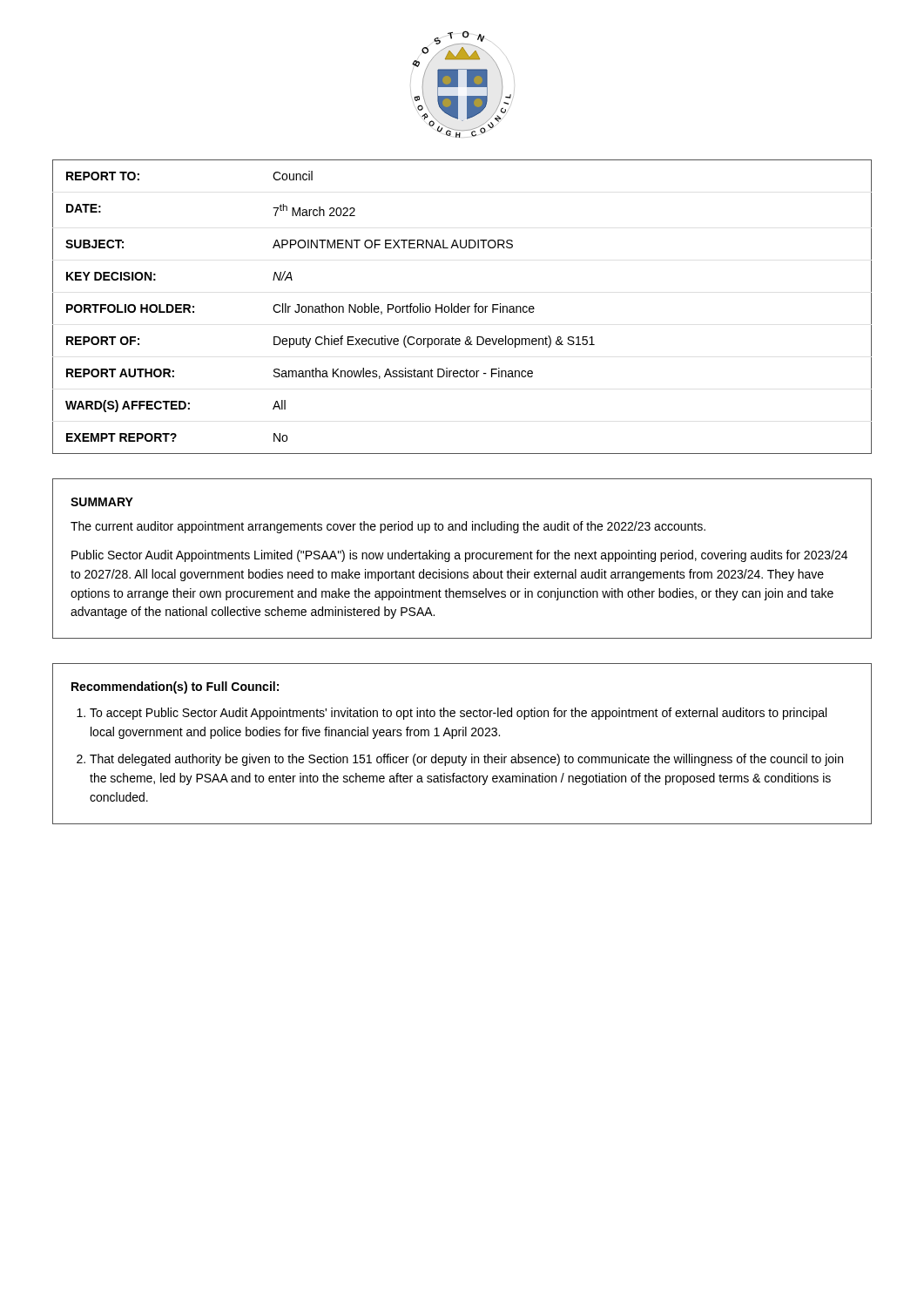The image size is (924, 1307).
Task: Find the list item that says "To accept Public Sector Audit Appointments' invitation to"
Action: [x=459, y=722]
